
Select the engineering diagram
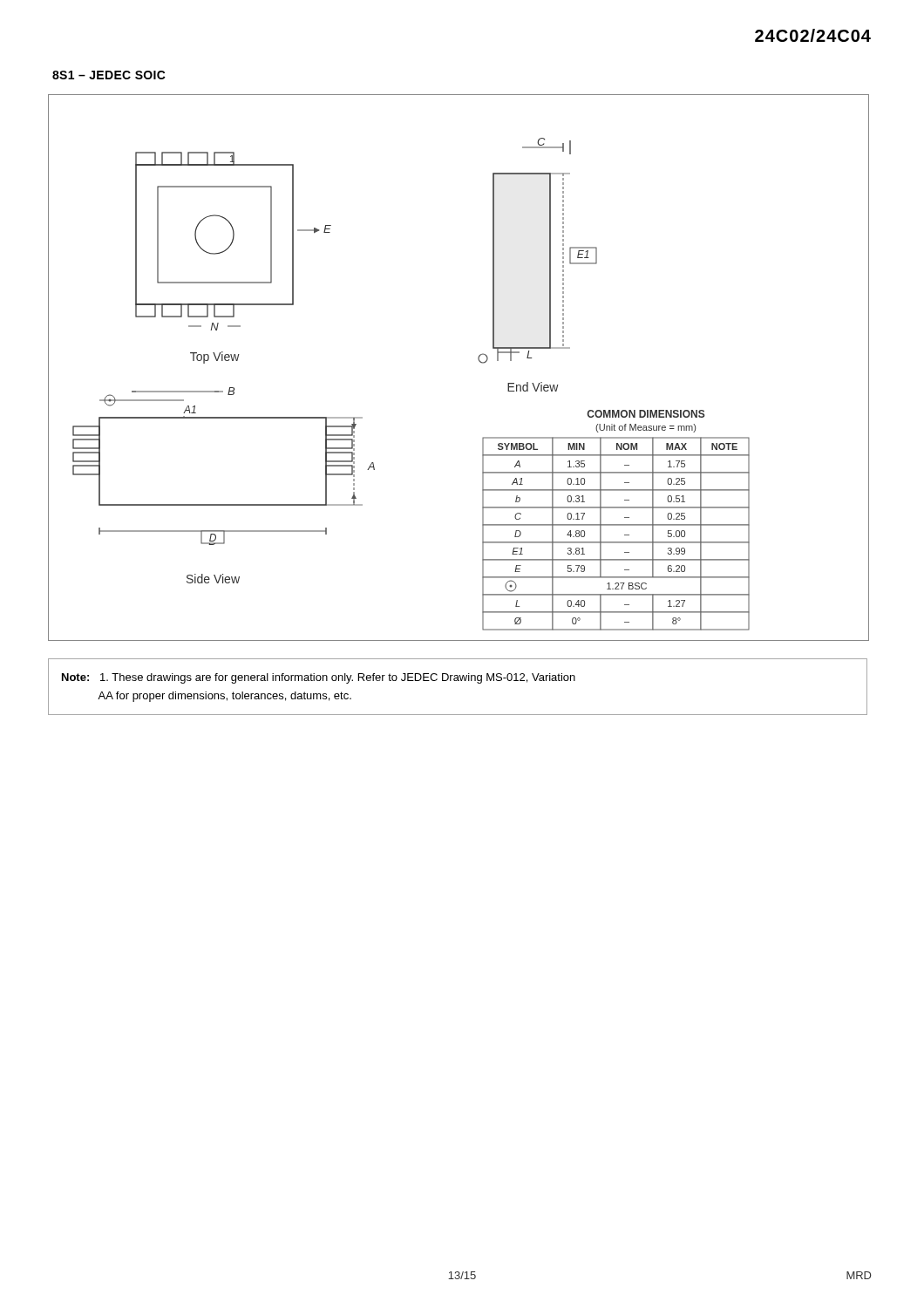459,368
